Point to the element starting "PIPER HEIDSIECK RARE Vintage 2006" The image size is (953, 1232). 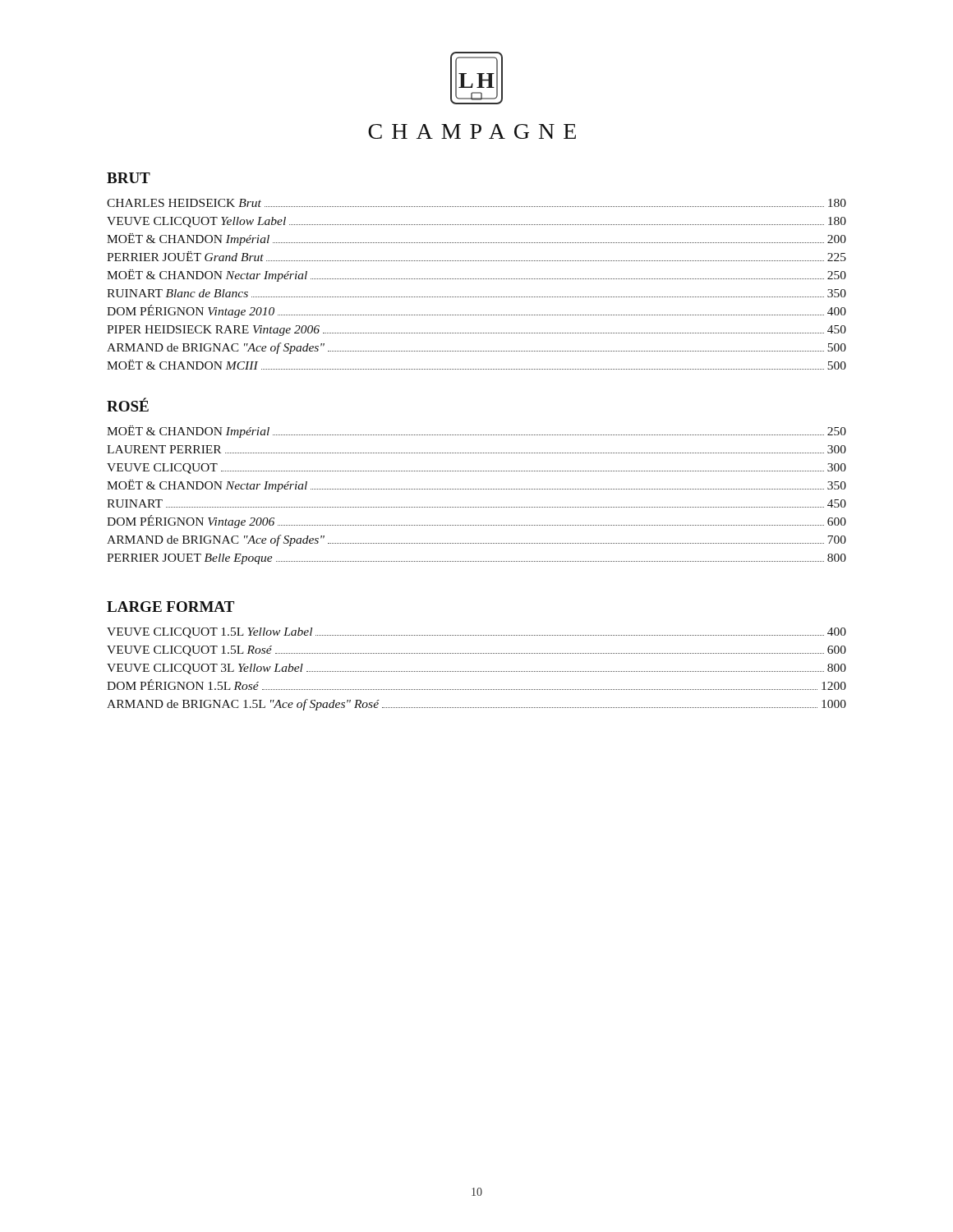(476, 329)
